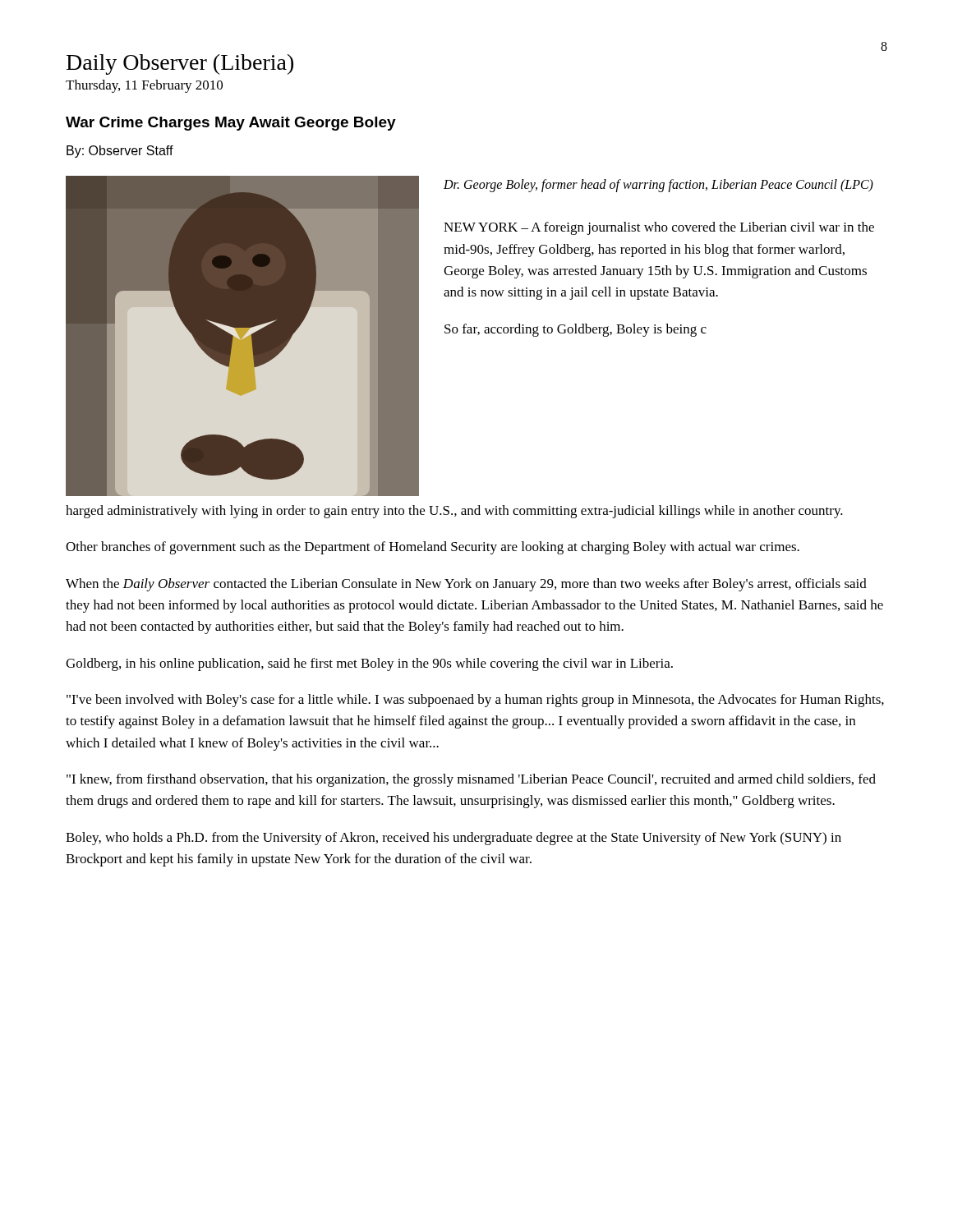Point to "By: Observer Staff"
Viewport: 953px width, 1232px height.
pos(119,151)
